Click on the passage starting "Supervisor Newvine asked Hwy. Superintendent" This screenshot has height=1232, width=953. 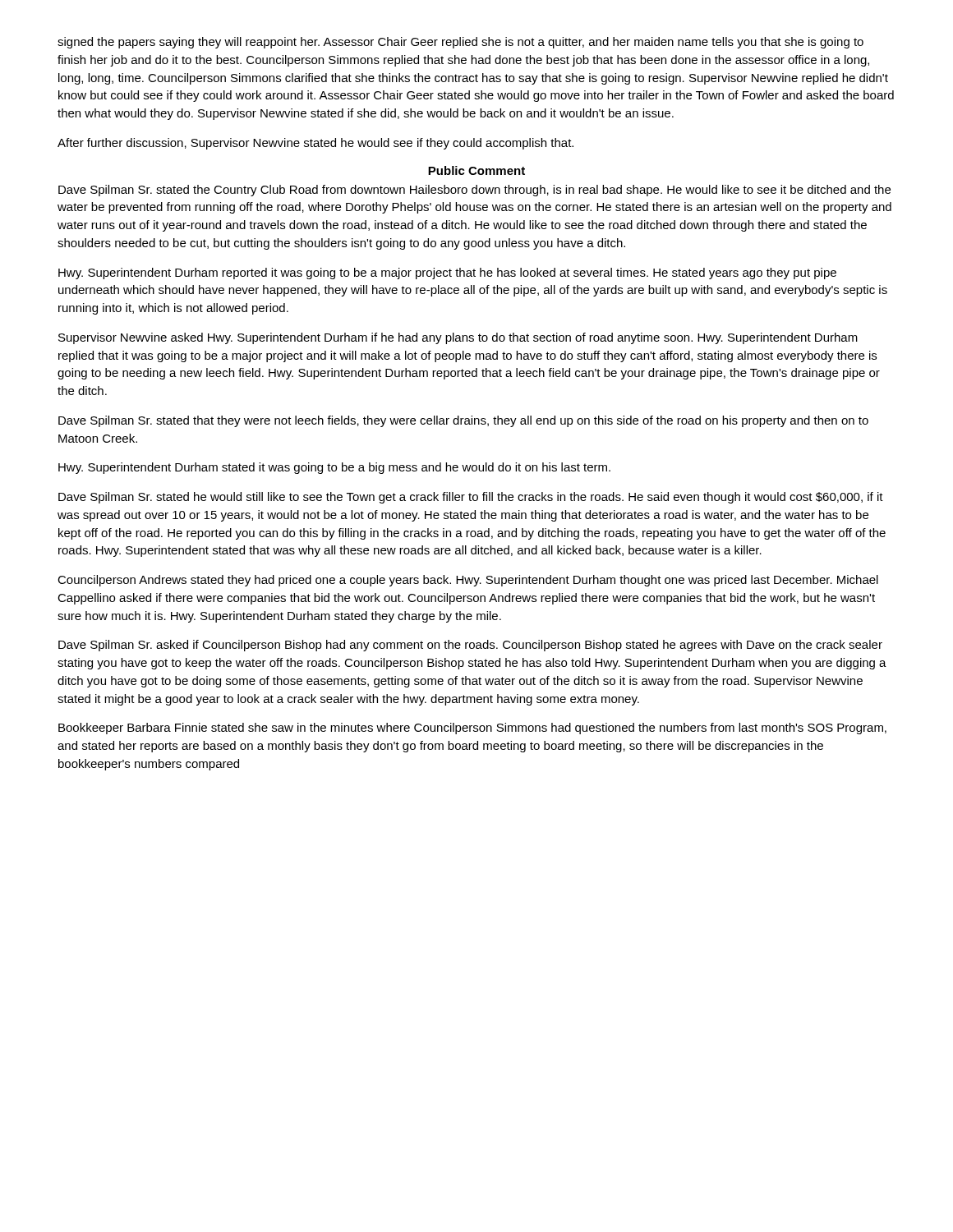(469, 364)
